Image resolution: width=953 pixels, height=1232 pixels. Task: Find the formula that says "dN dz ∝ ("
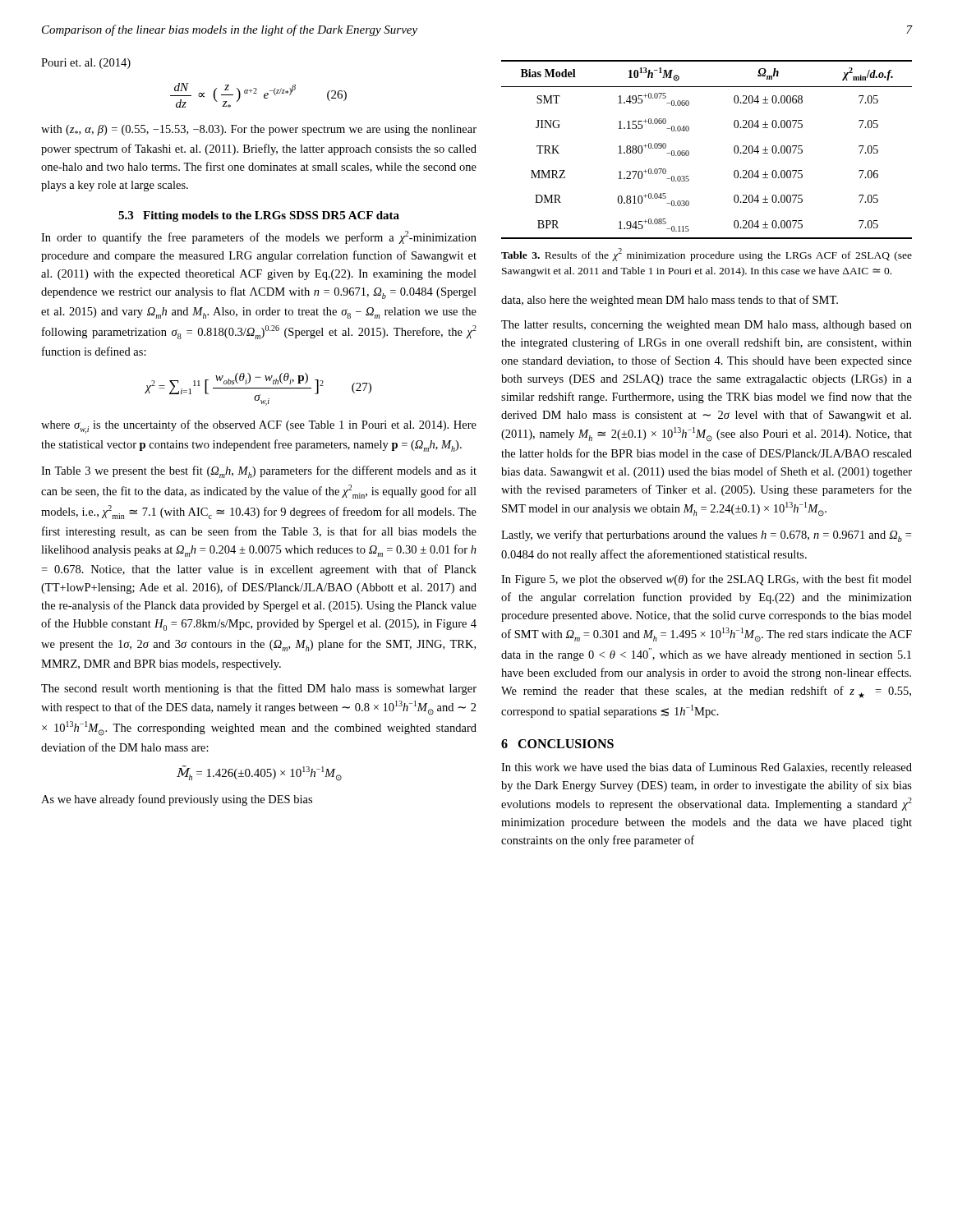[x=259, y=96]
